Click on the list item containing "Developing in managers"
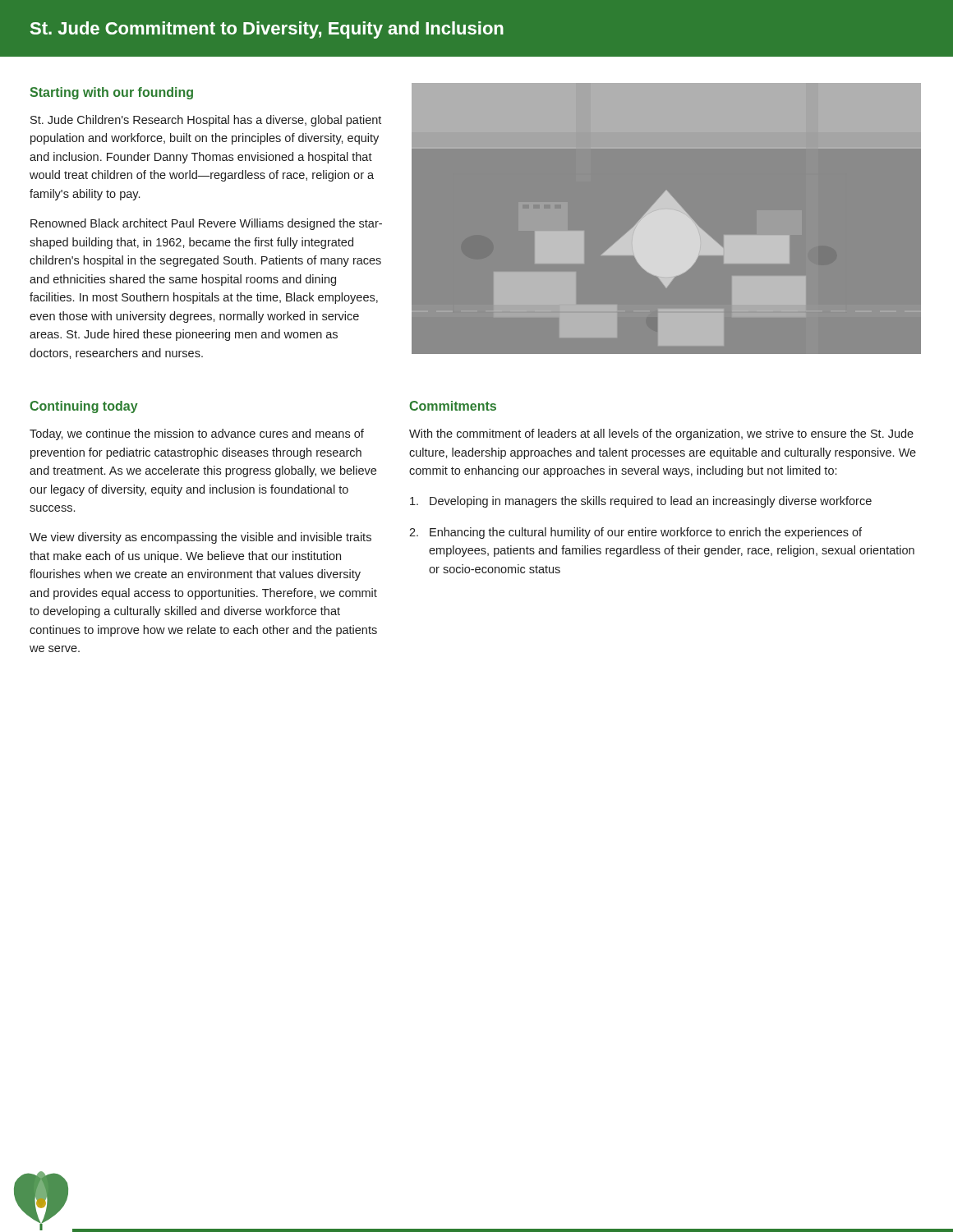The width and height of the screenshot is (953, 1232). coord(666,501)
